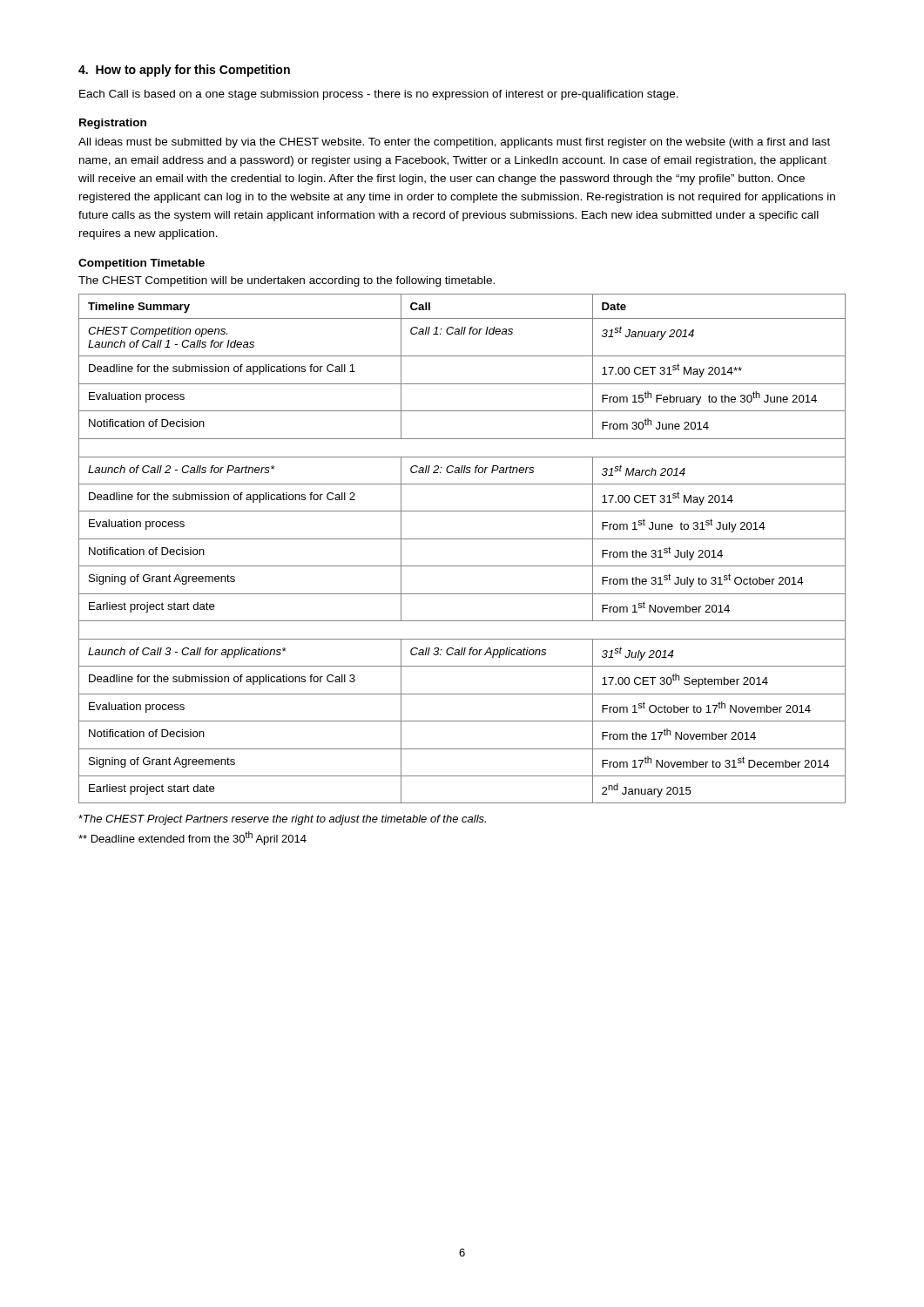
Task: Locate the caption
Action: click(x=287, y=280)
